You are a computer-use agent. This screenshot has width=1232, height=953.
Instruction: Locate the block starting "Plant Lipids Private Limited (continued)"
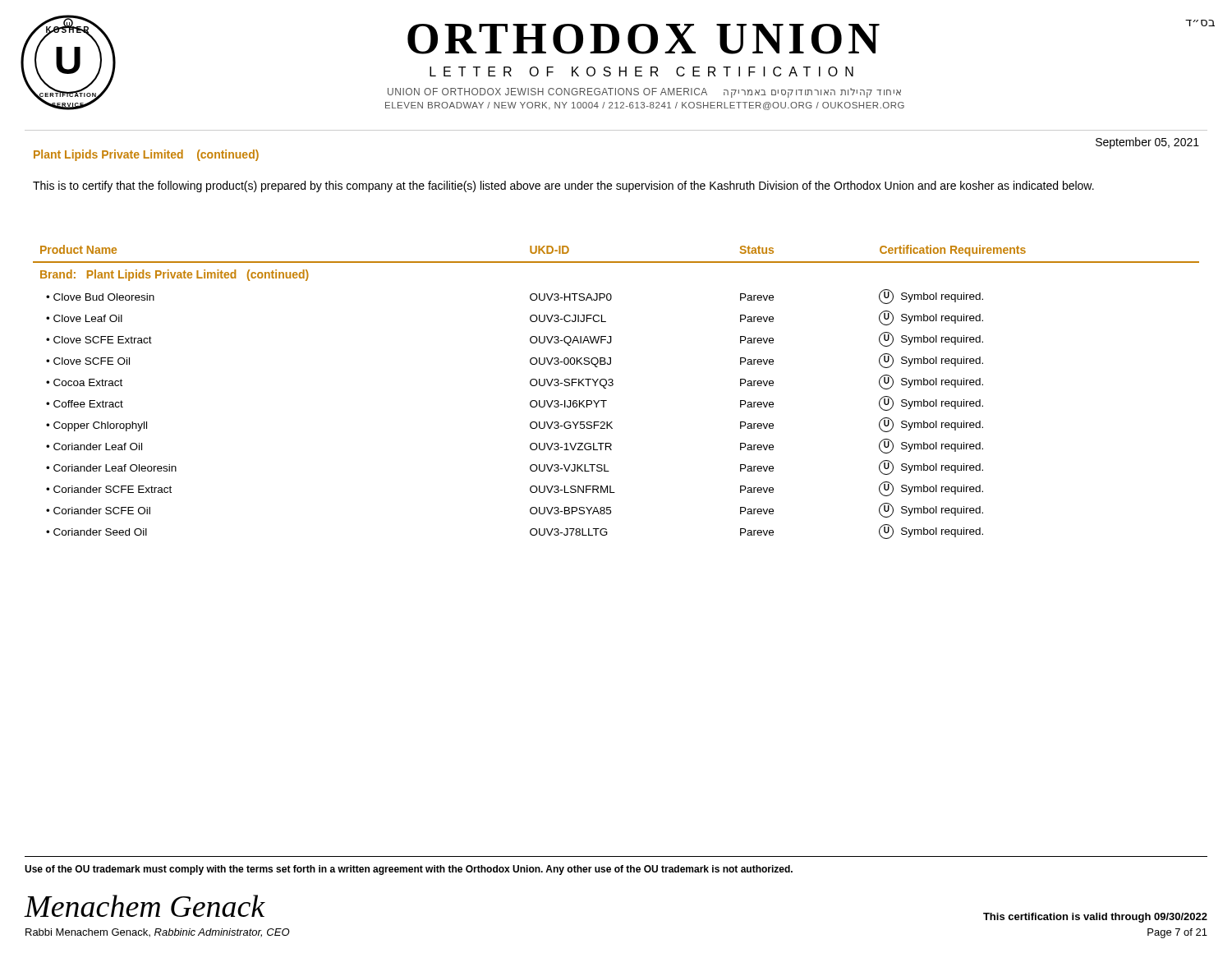pos(146,154)
